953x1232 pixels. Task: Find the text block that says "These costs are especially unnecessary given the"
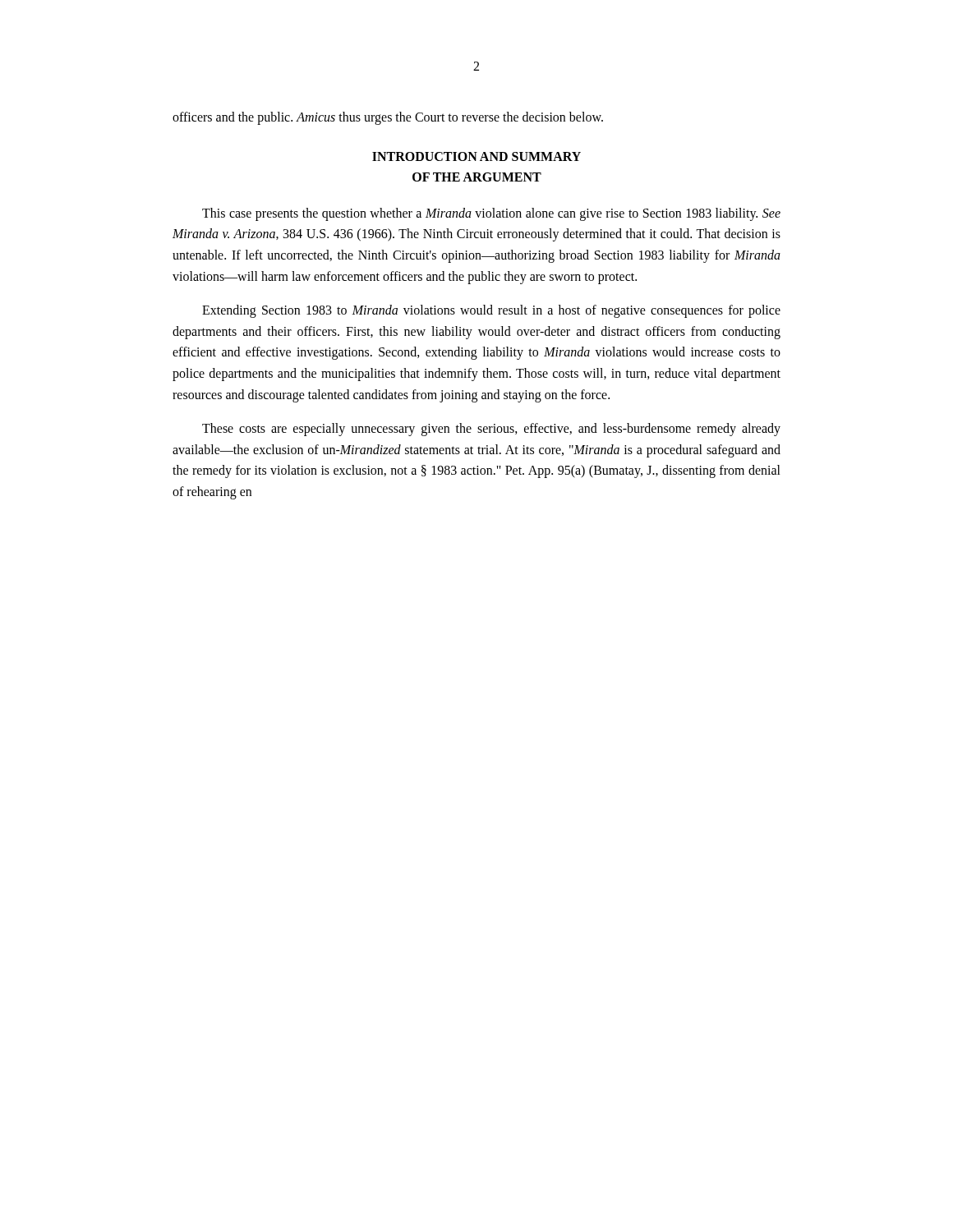click(x=476, y=460)
